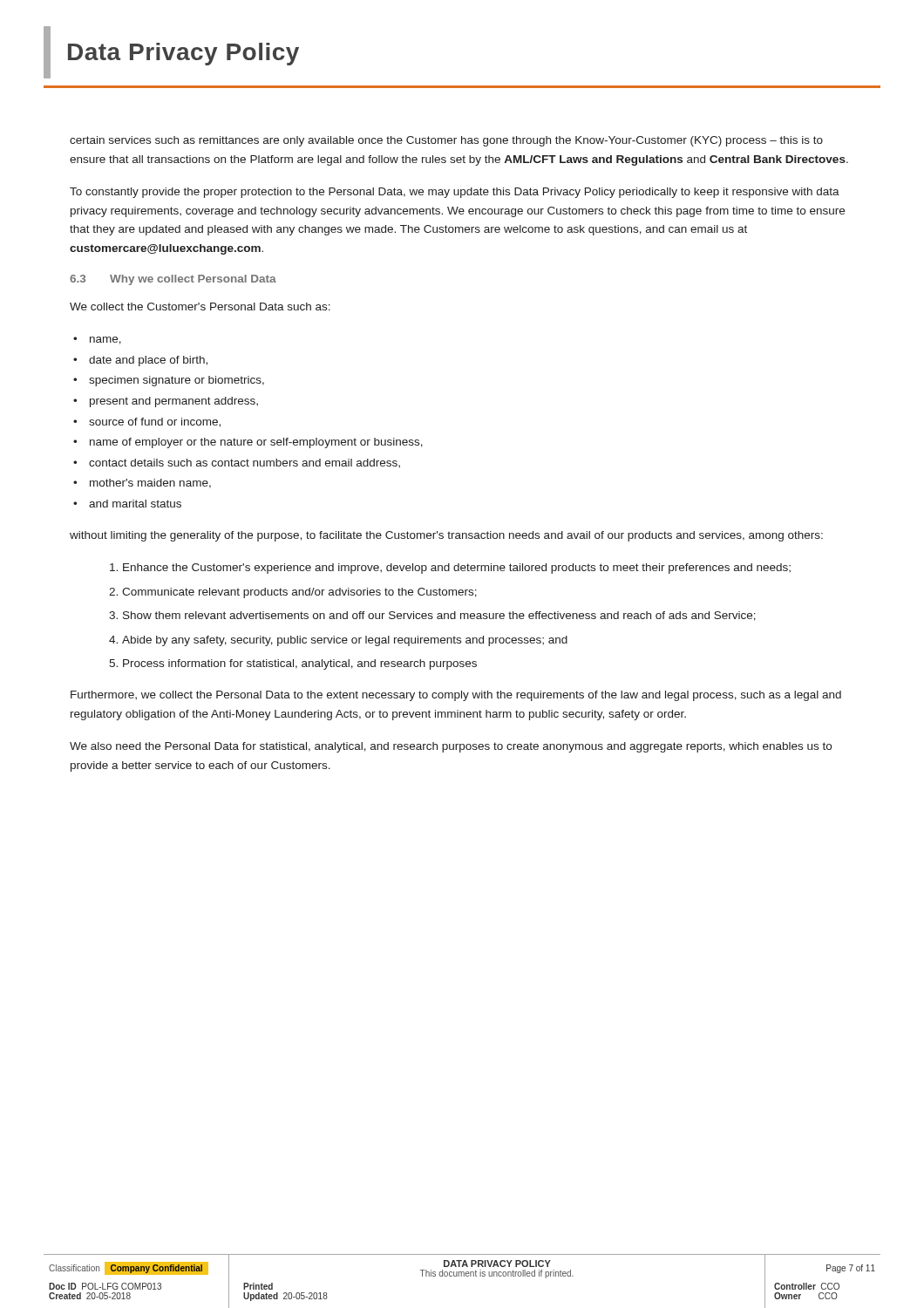Find the text that says "We collect the Customer's Personal Data such as:"
Image resolution: width=924 pixels, height=1308 pixels.
tap(200, 306)
